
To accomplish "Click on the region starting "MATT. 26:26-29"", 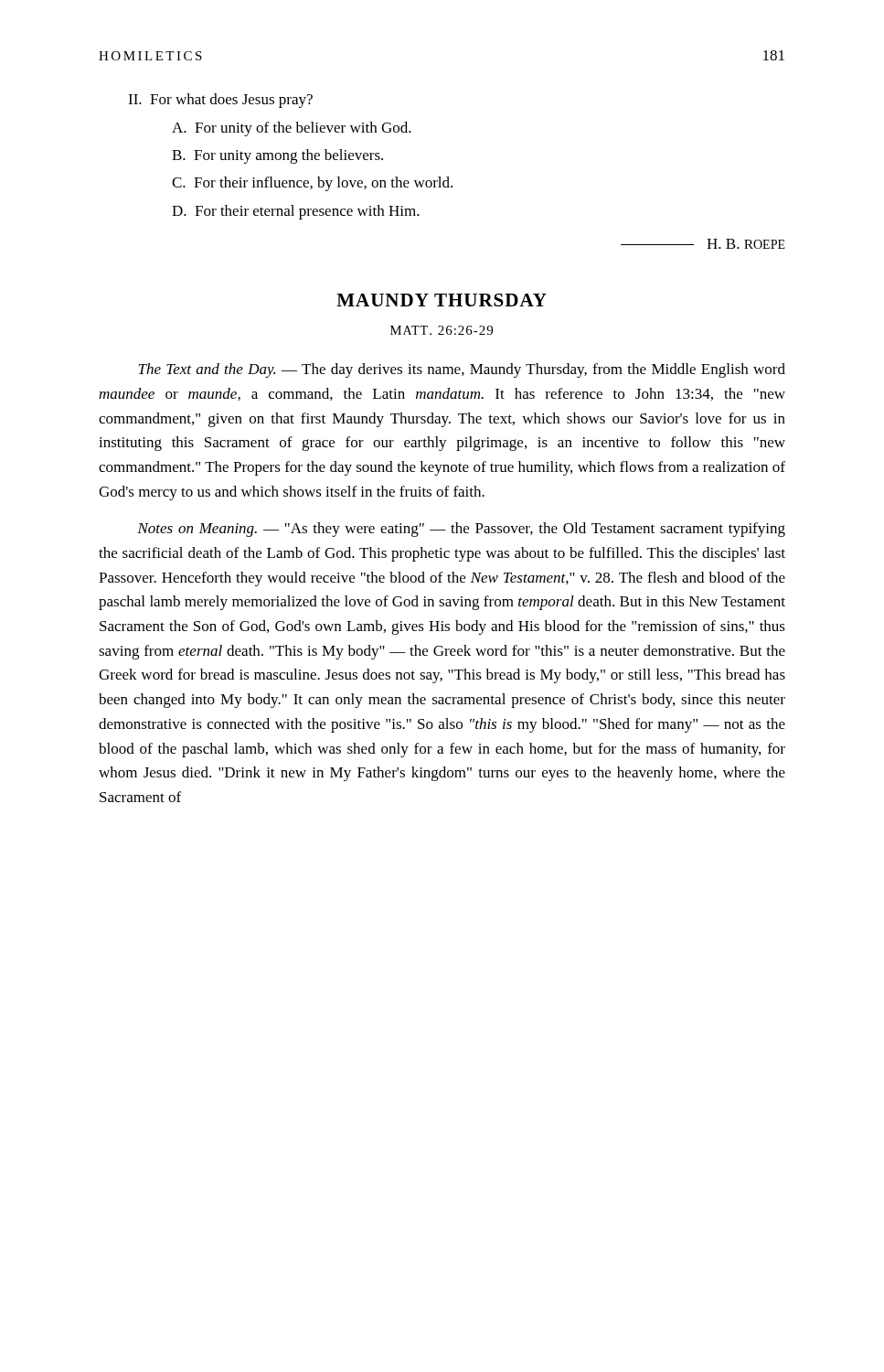I will 442,330.
